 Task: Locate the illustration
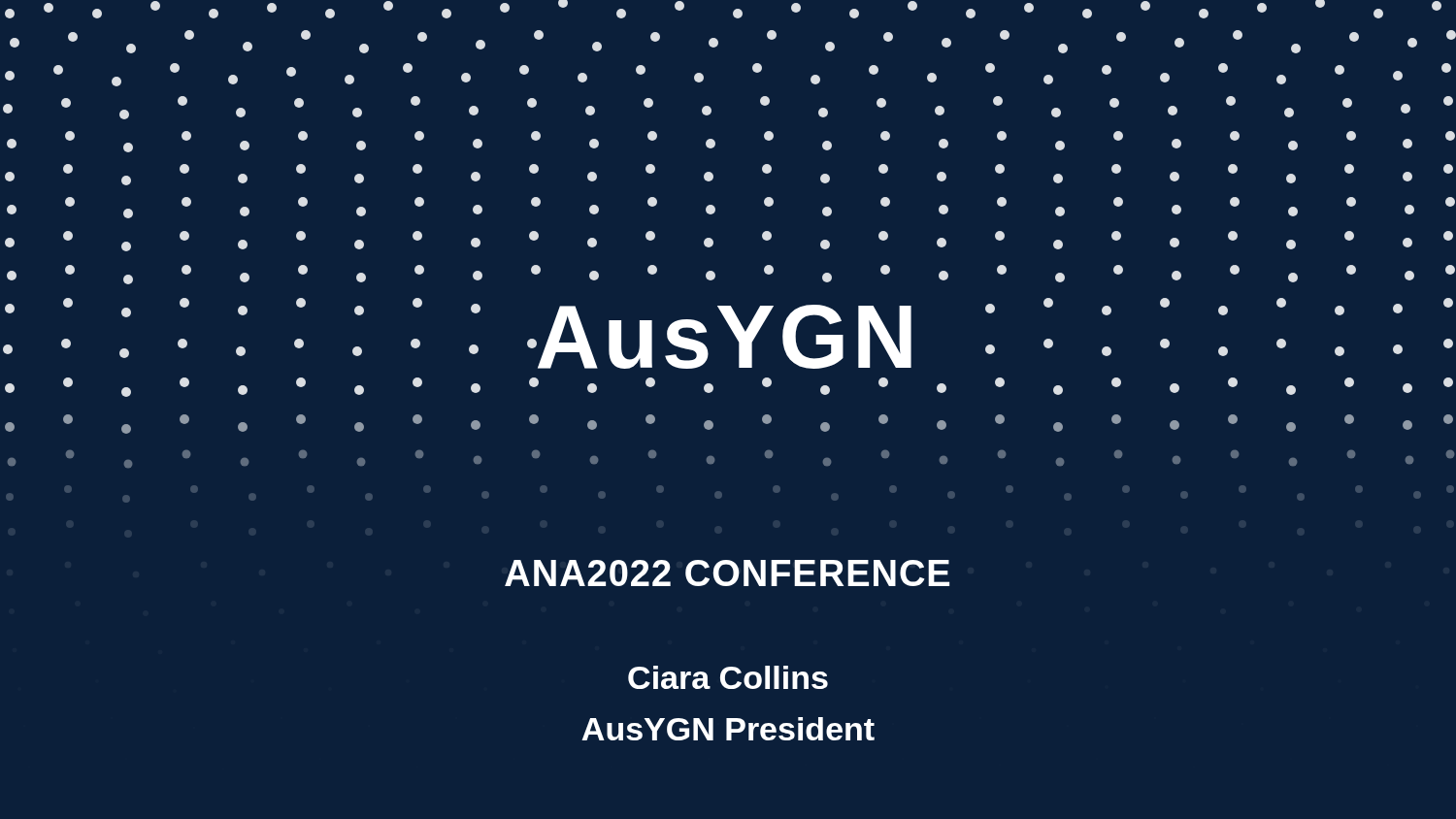[728, 410]
